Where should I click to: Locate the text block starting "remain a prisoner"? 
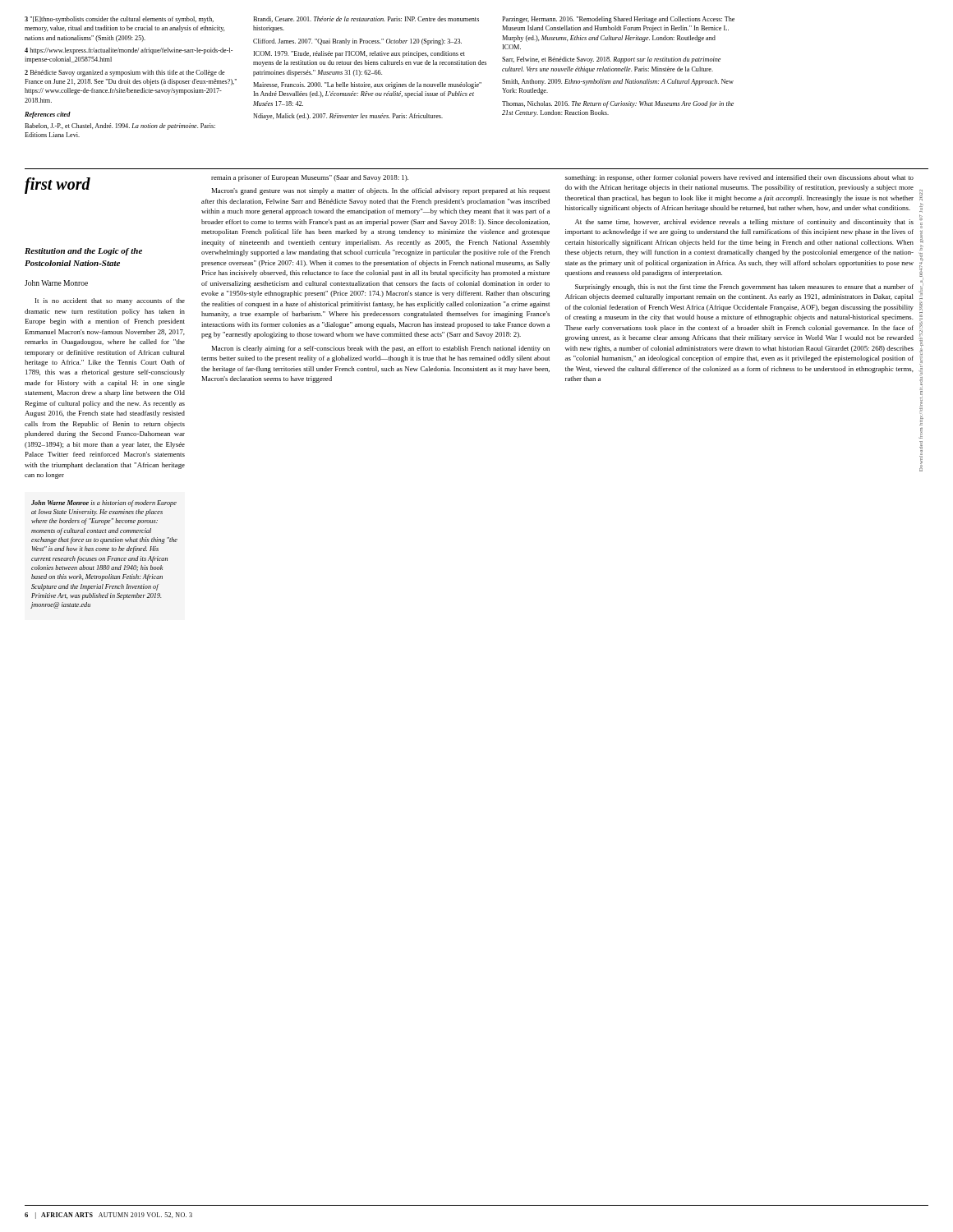(376, 278)
